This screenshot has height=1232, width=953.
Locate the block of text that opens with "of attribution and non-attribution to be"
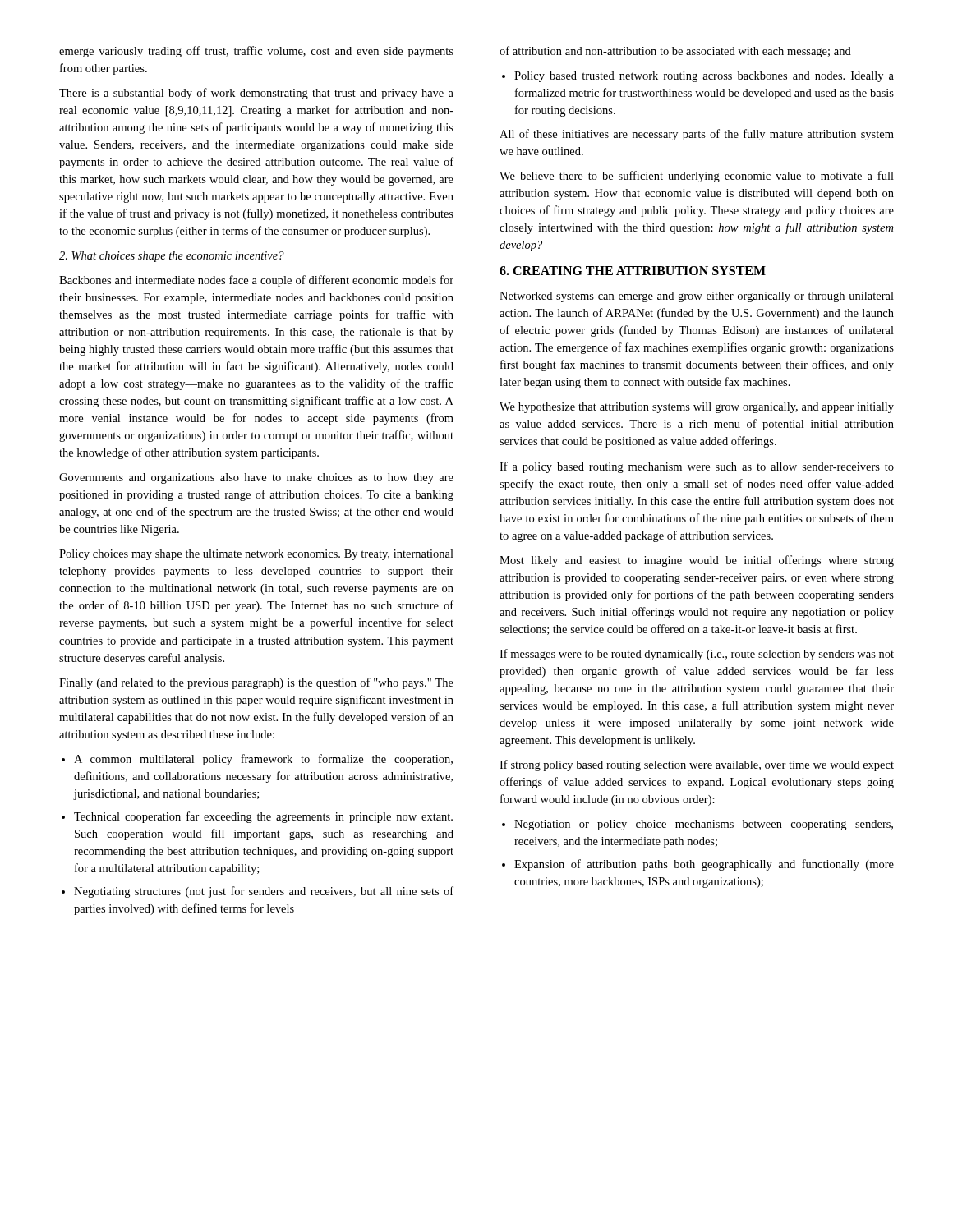(697, 51)
